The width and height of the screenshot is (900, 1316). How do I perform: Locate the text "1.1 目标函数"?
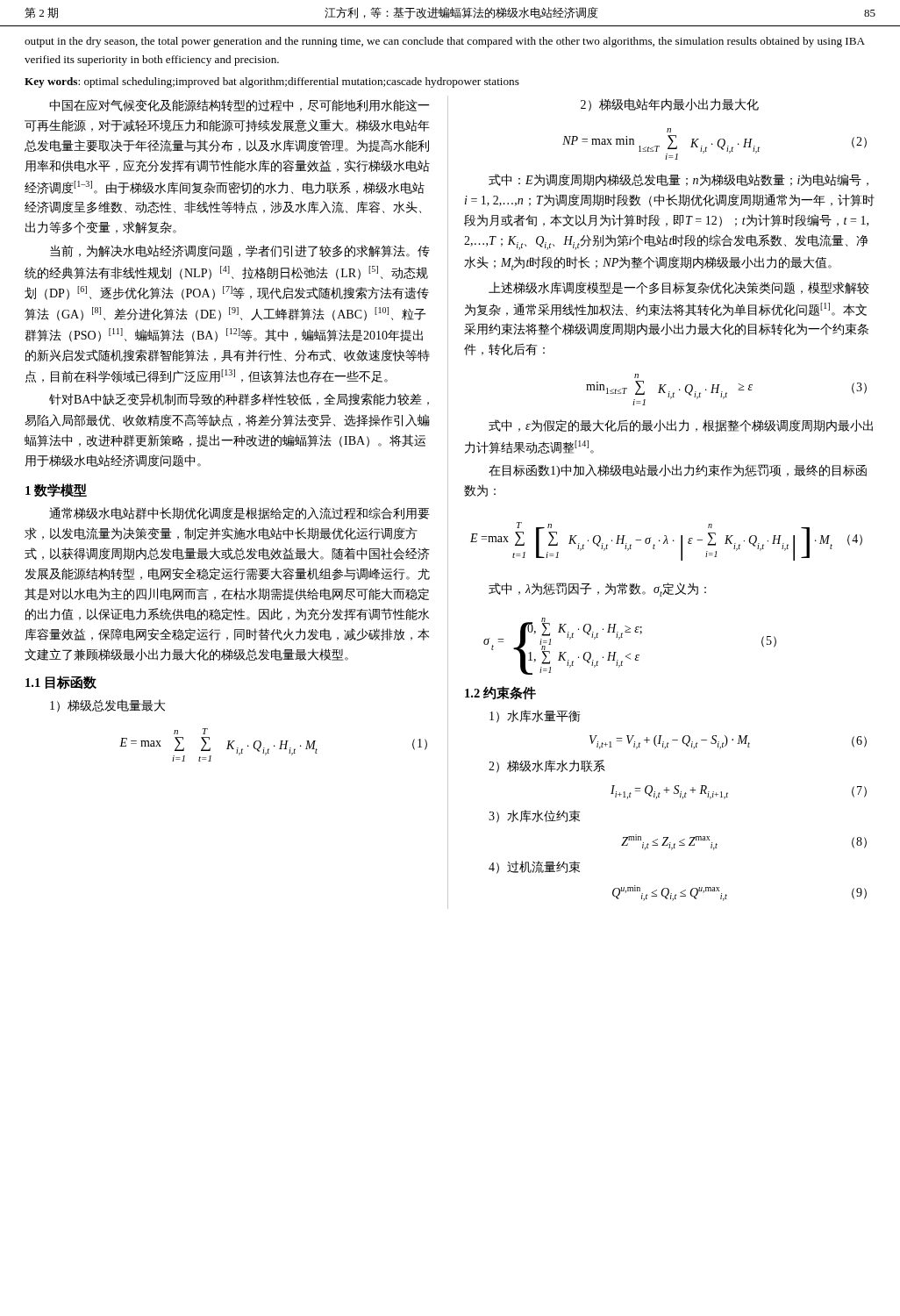60,682
